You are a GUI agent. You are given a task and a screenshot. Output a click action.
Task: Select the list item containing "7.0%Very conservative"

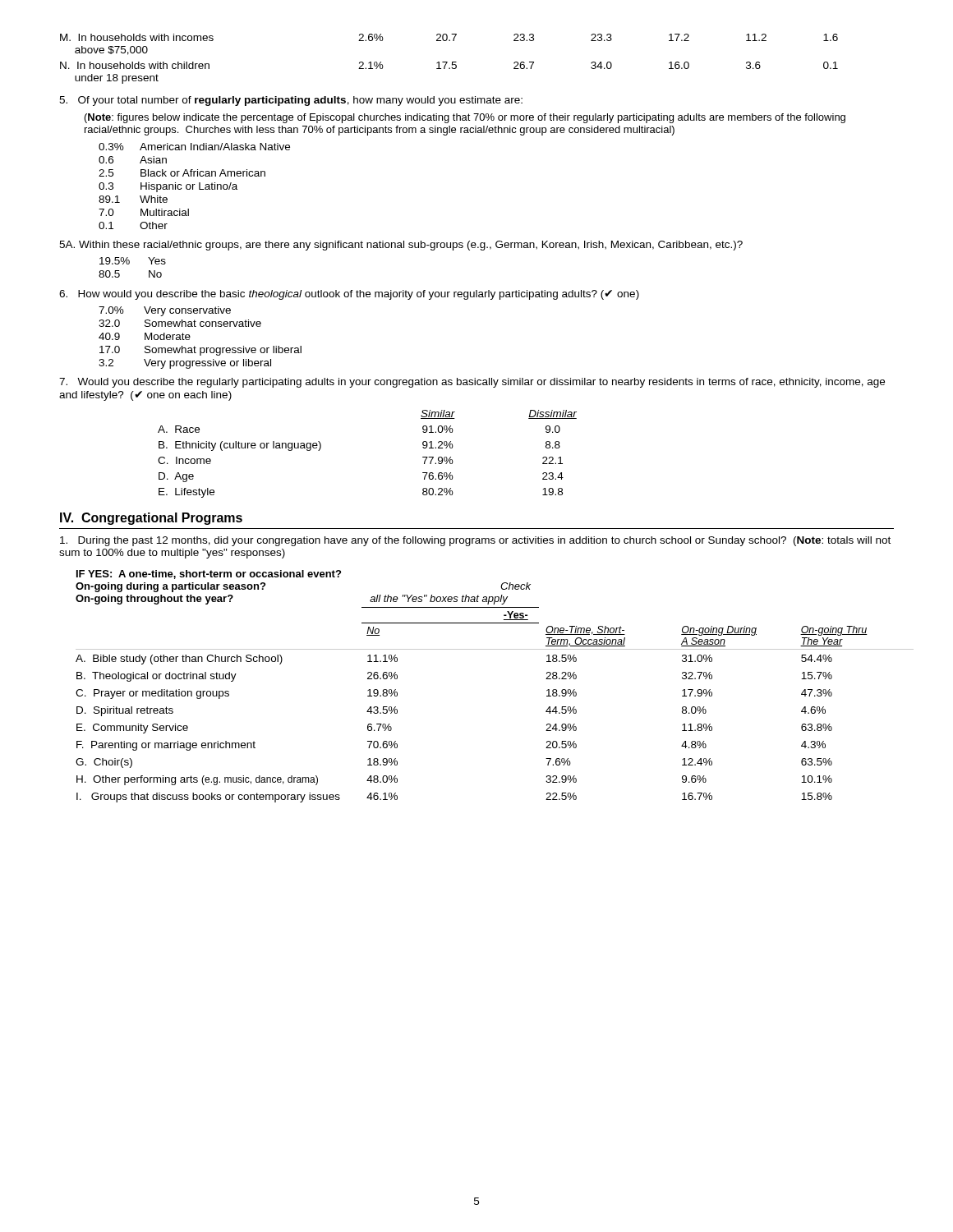[165, 310]
